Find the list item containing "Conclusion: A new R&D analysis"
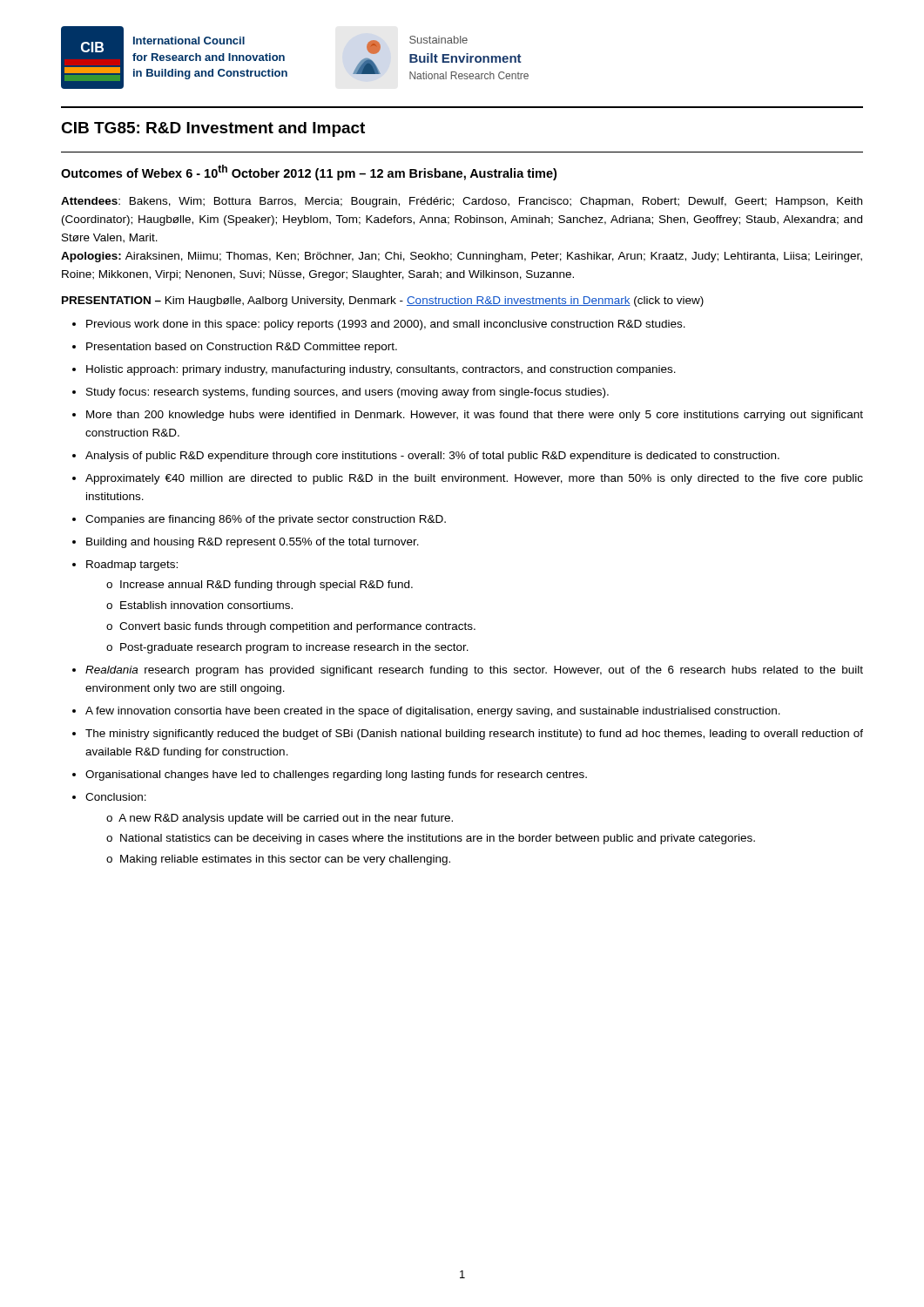This screenshot has width=924, height=1307. pos(474,829)
